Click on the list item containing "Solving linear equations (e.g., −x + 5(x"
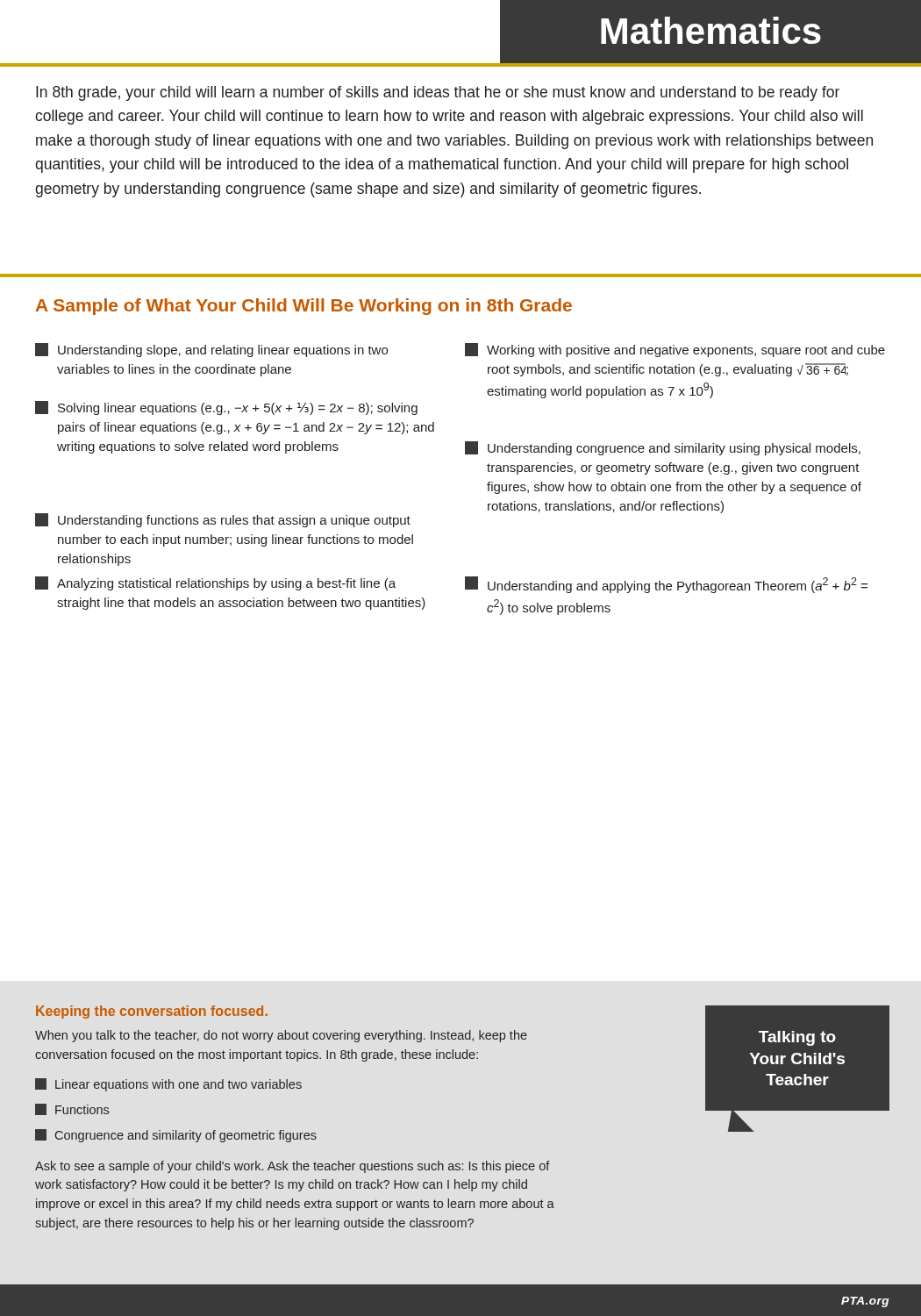This screenshot has height=1316, width=921. click(x=237, y=427)
